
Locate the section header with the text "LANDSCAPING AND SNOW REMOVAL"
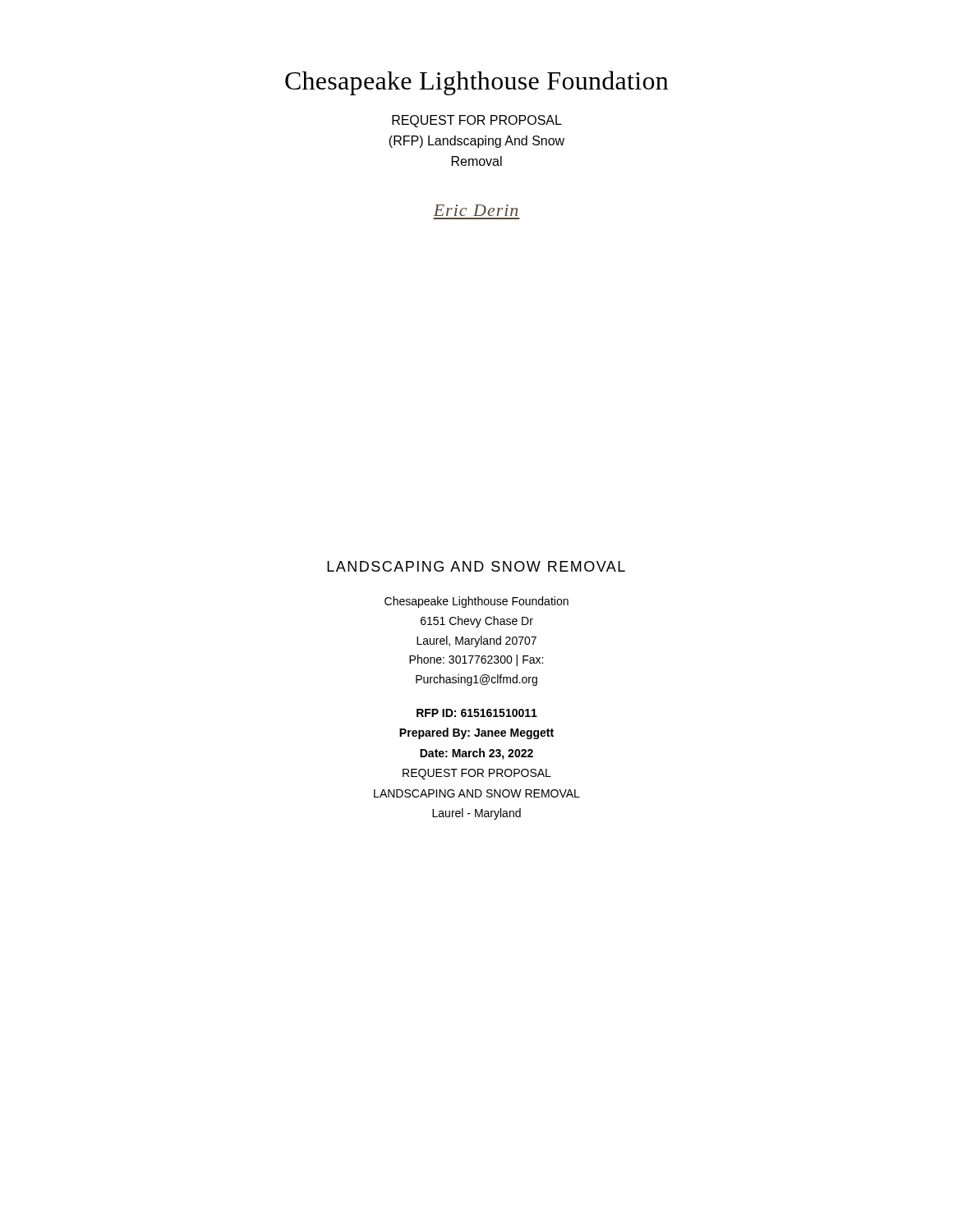pyautogui.click(x=476, y=567)
